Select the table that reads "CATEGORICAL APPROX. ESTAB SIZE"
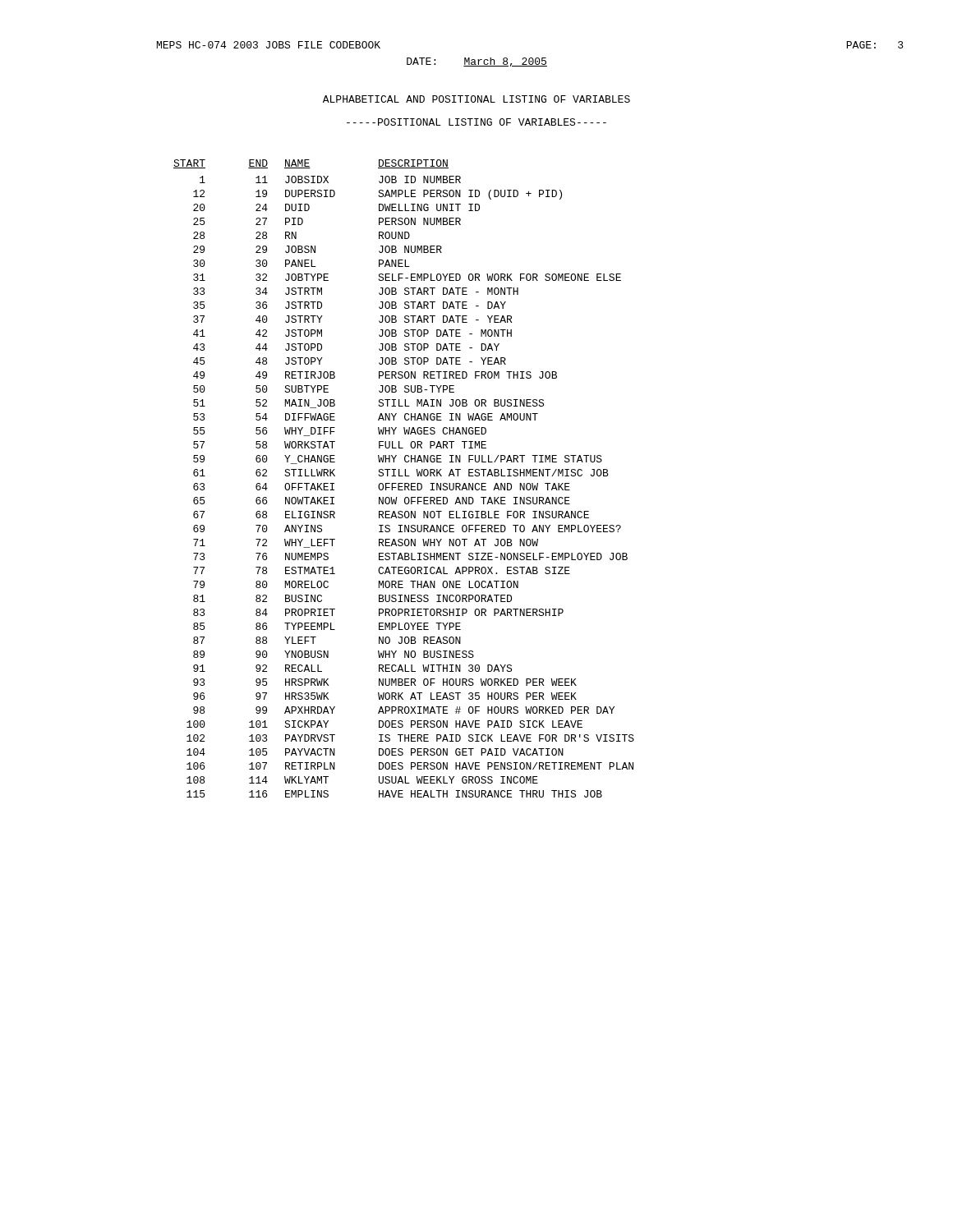The width and height of the screenshot is (953, 1232). [x=530, y=480]
